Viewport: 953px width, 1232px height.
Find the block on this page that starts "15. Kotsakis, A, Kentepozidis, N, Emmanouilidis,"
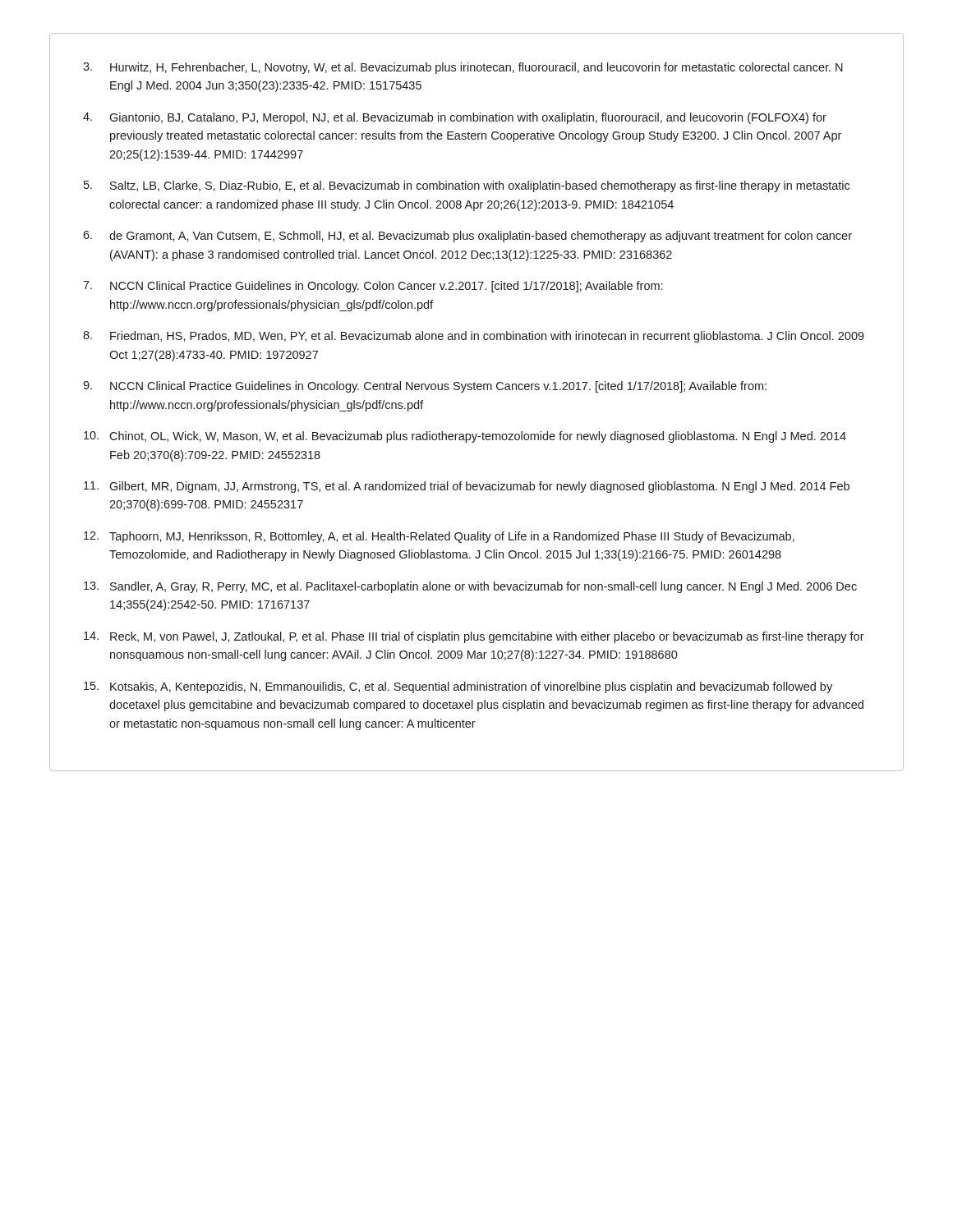pos(476,705)
